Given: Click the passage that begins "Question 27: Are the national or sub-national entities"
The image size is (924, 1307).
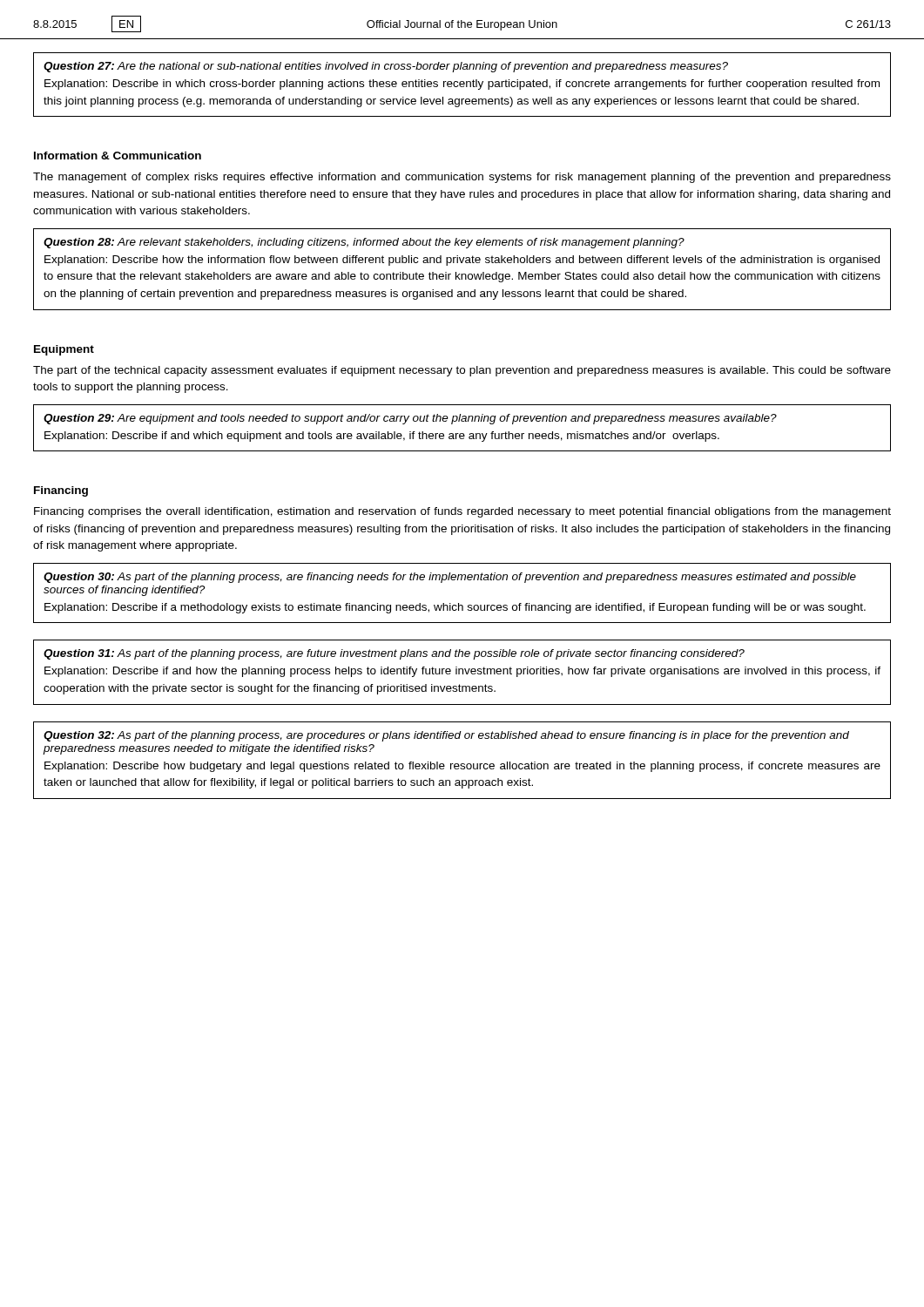Looking at the screenshot, I should pos(462,84).
